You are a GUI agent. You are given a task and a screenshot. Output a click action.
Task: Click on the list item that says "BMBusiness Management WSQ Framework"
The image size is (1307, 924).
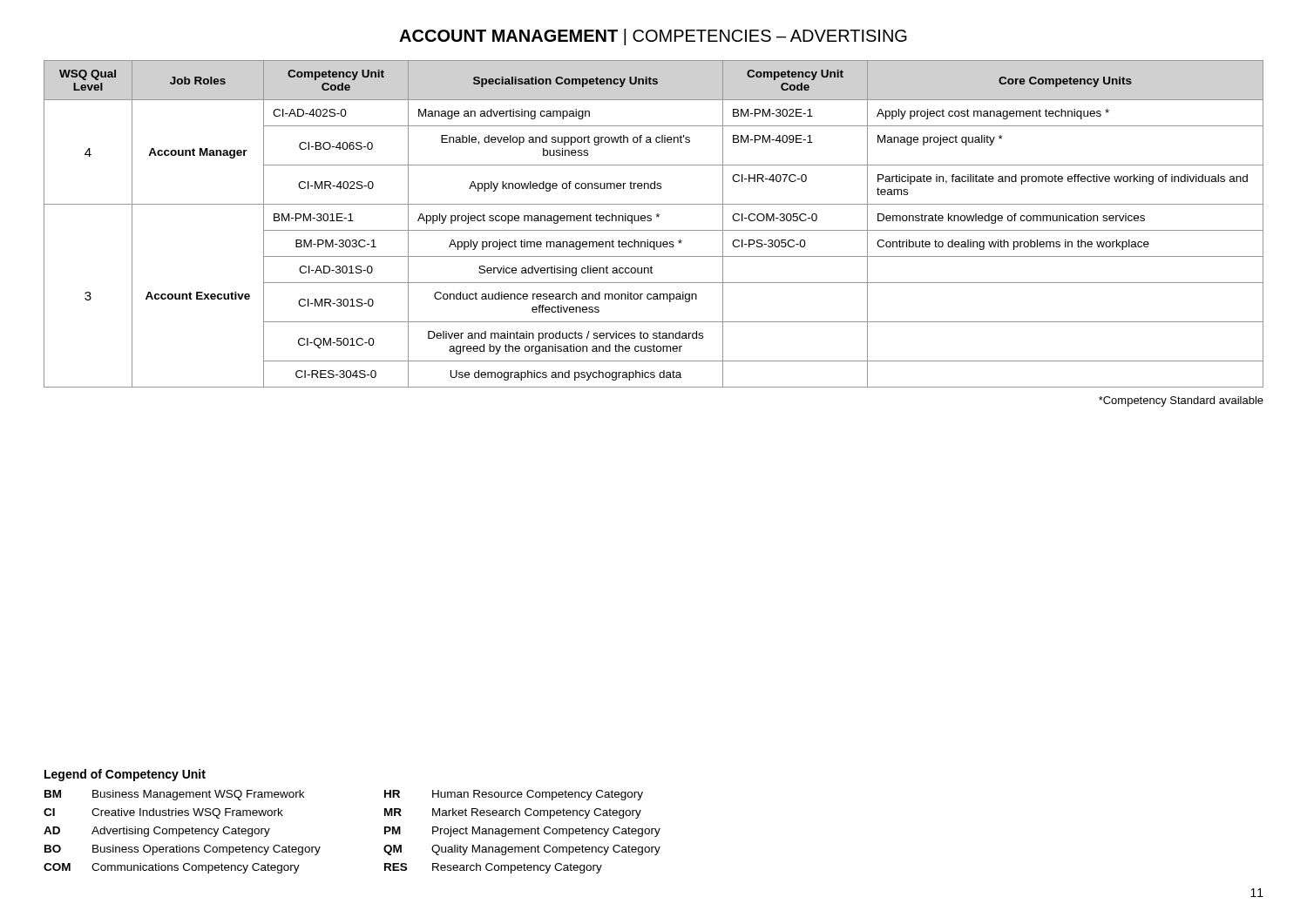[174, 794]
